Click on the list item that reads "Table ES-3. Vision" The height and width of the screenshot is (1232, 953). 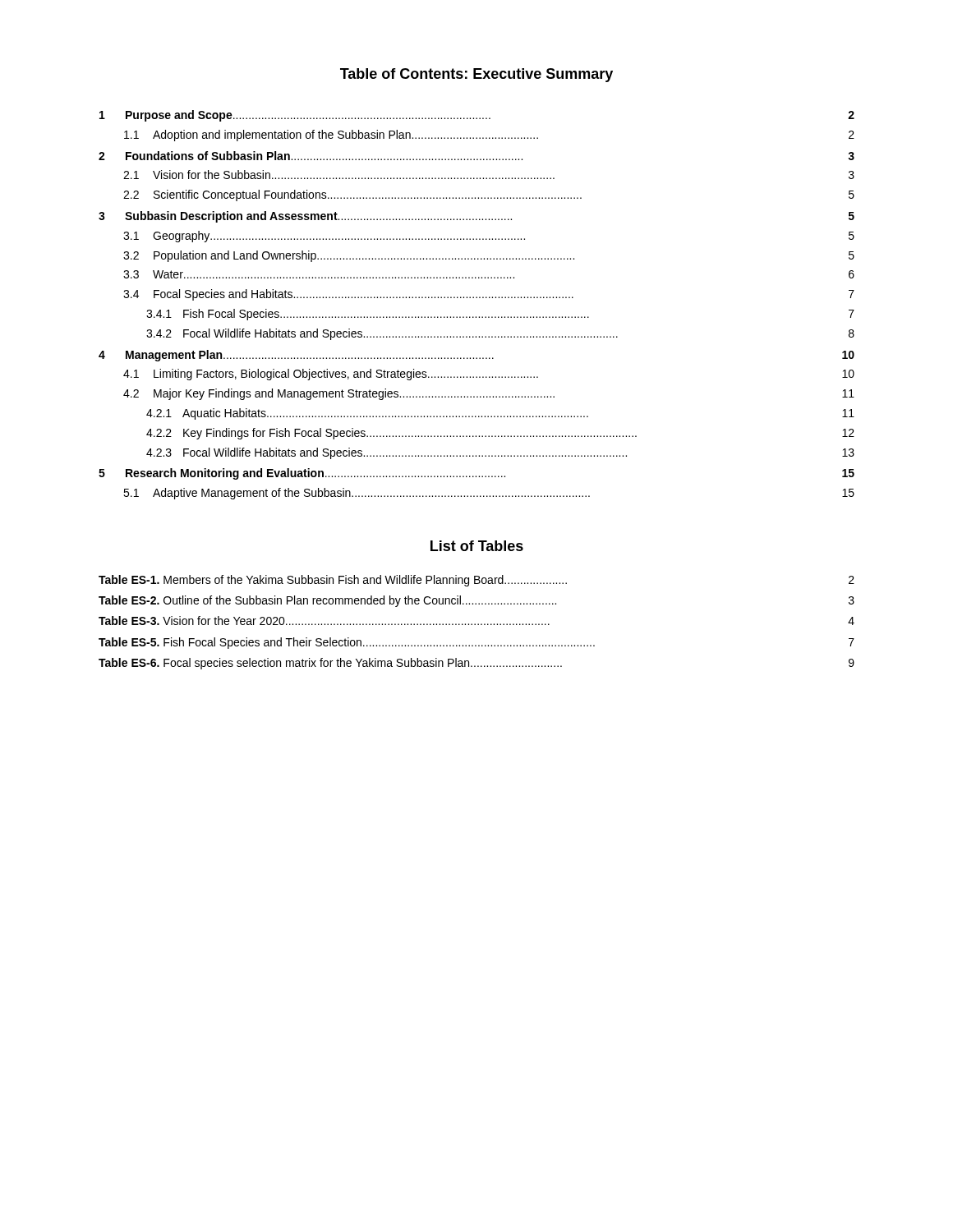click(x=476, y=622)
